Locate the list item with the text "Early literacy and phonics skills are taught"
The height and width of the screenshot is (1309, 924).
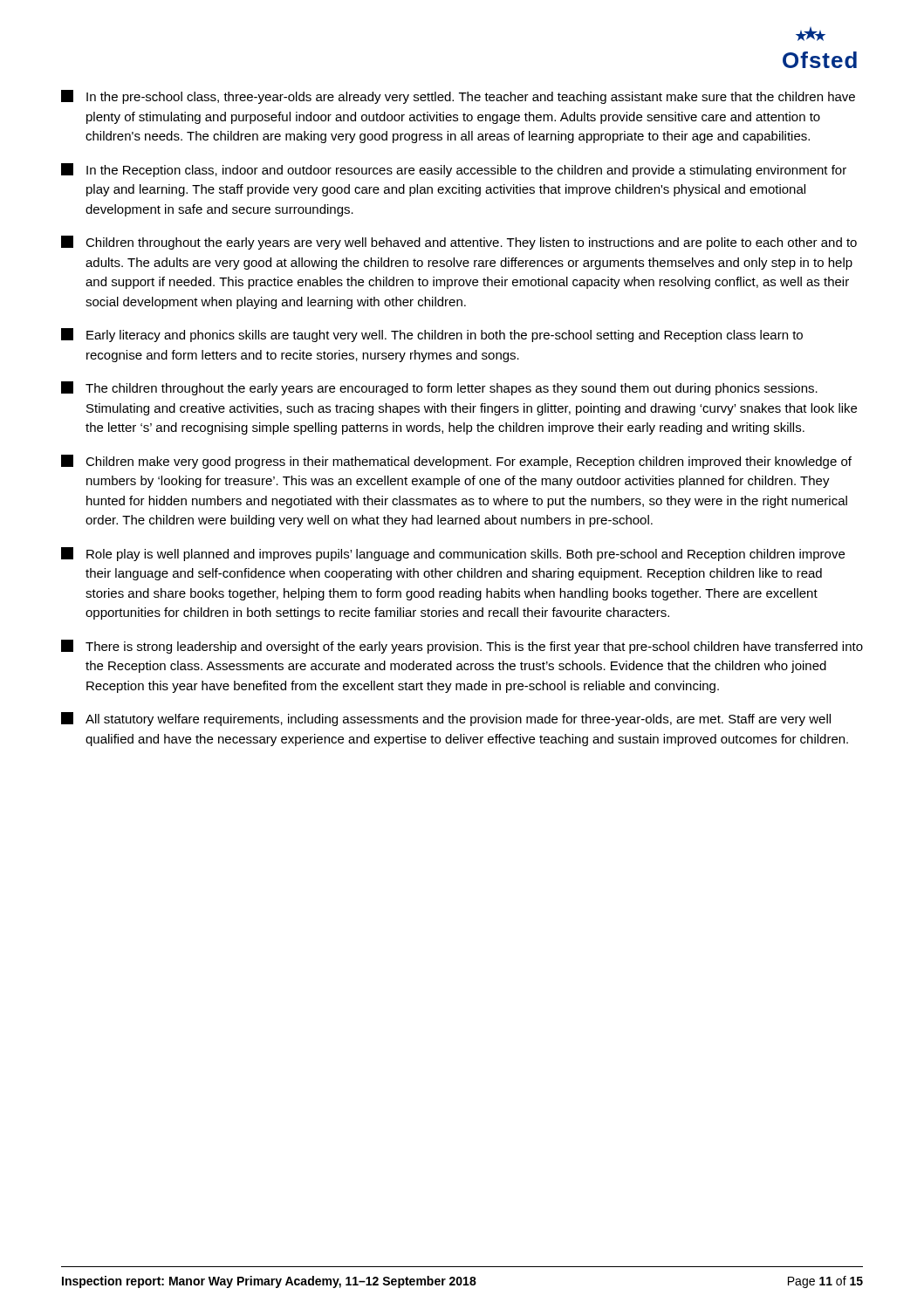462,345
